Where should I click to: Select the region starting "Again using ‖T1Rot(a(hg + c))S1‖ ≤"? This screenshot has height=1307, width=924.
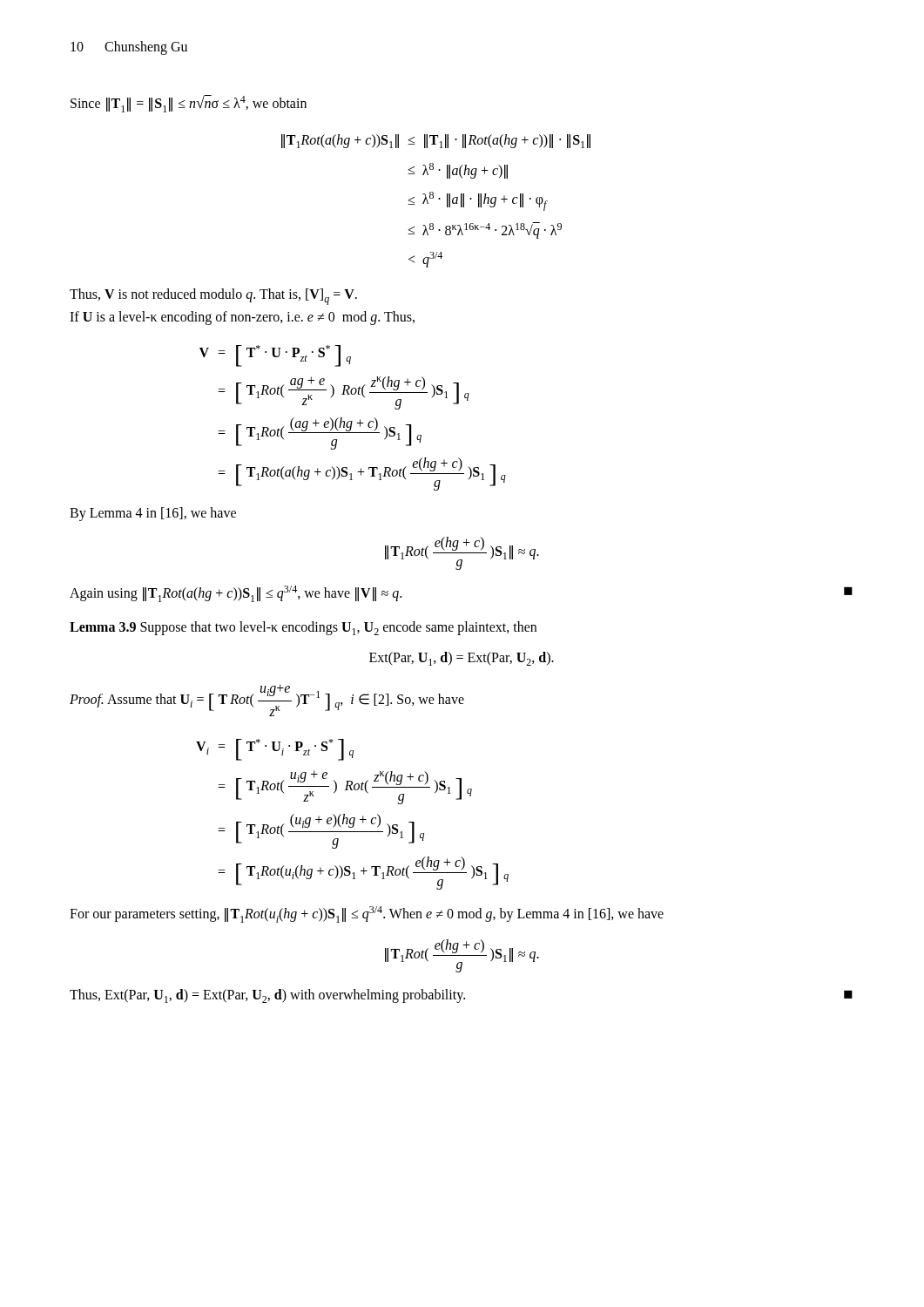pyautogui.click(x=236, y=594)
